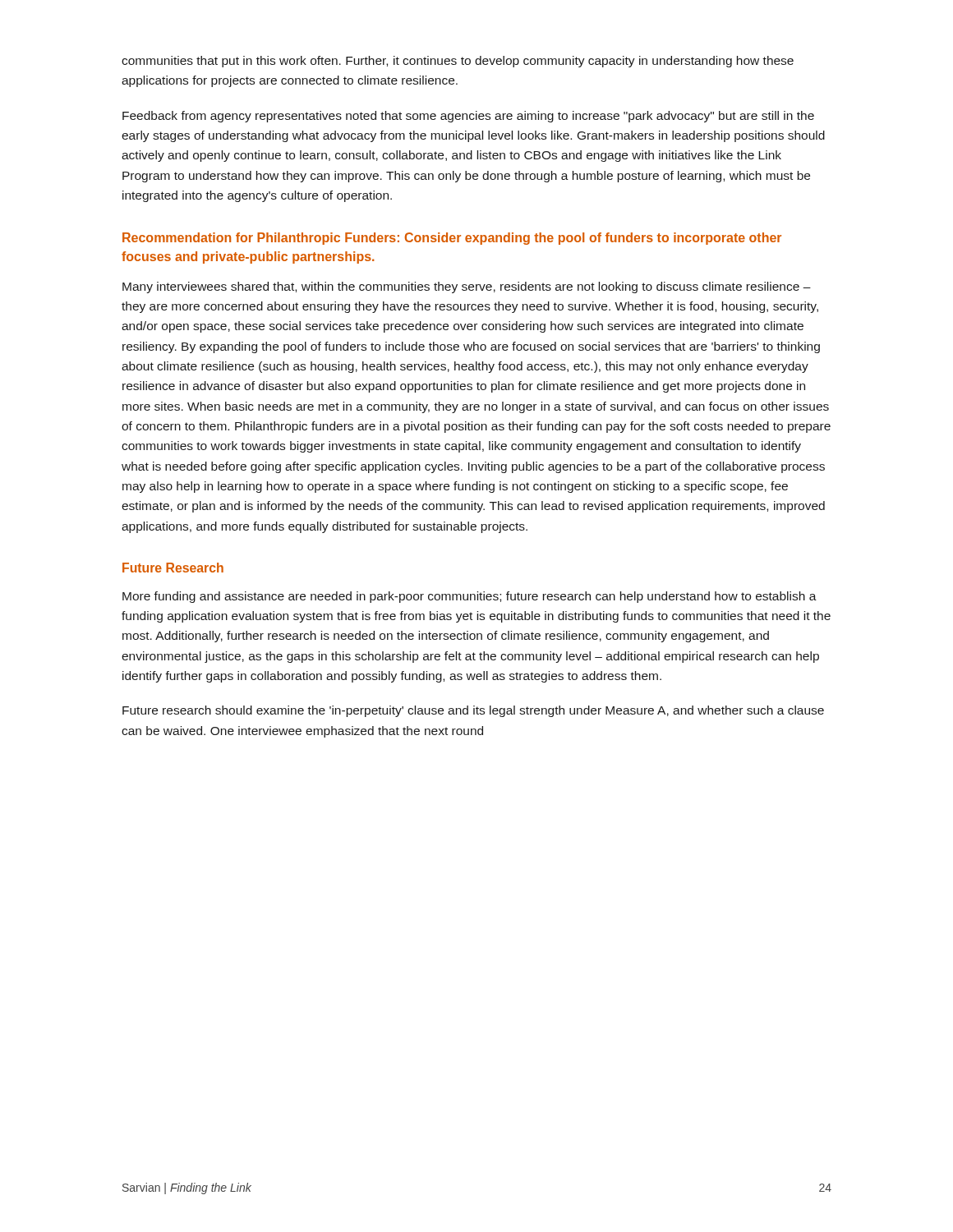Locate the block of text that opens with "Many interviewees shared that, within the"
The height and width of the screenshot is (1232, 953).
[x=476, y=406]
